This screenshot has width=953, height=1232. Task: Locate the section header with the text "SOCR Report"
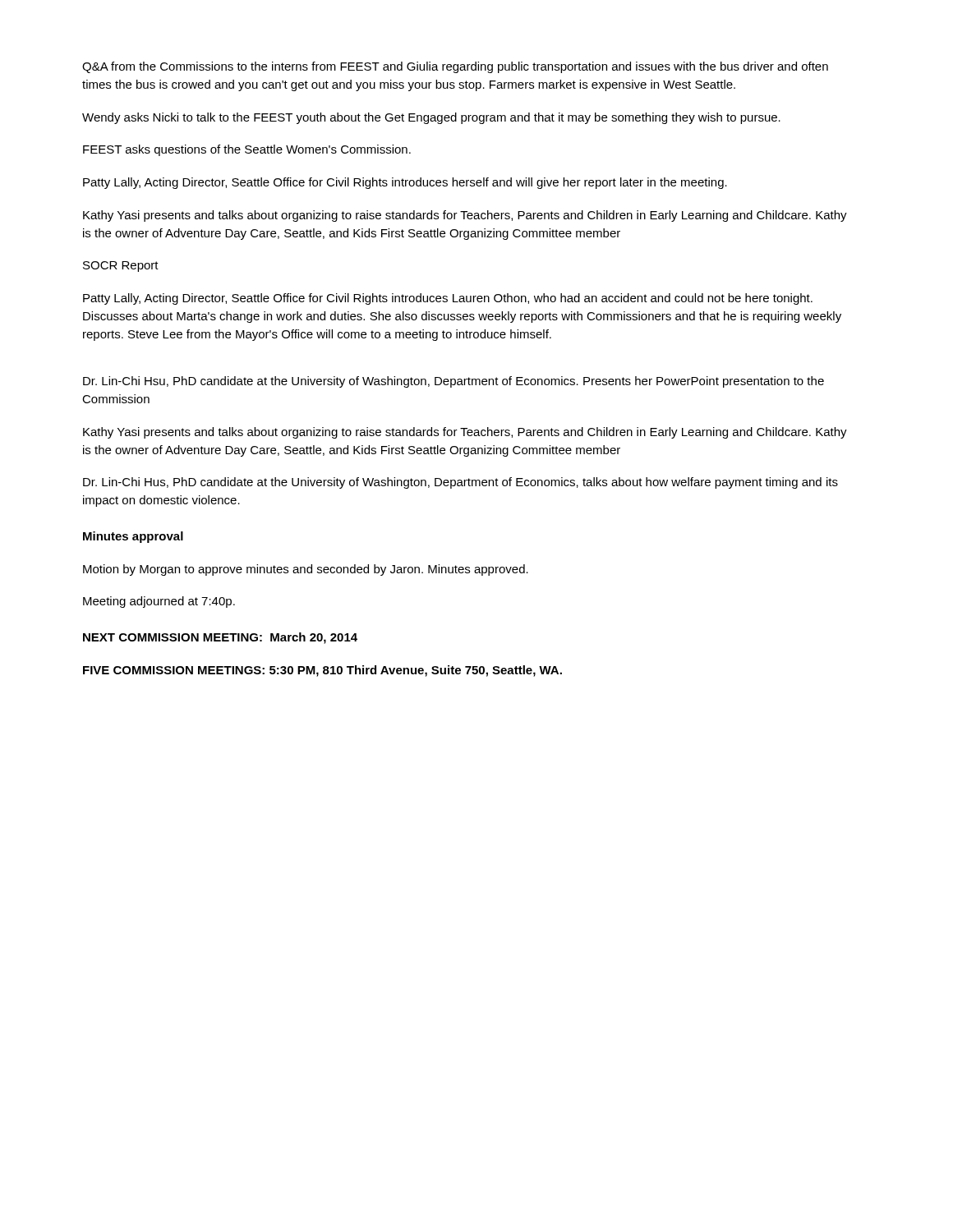tap(120, 265)
